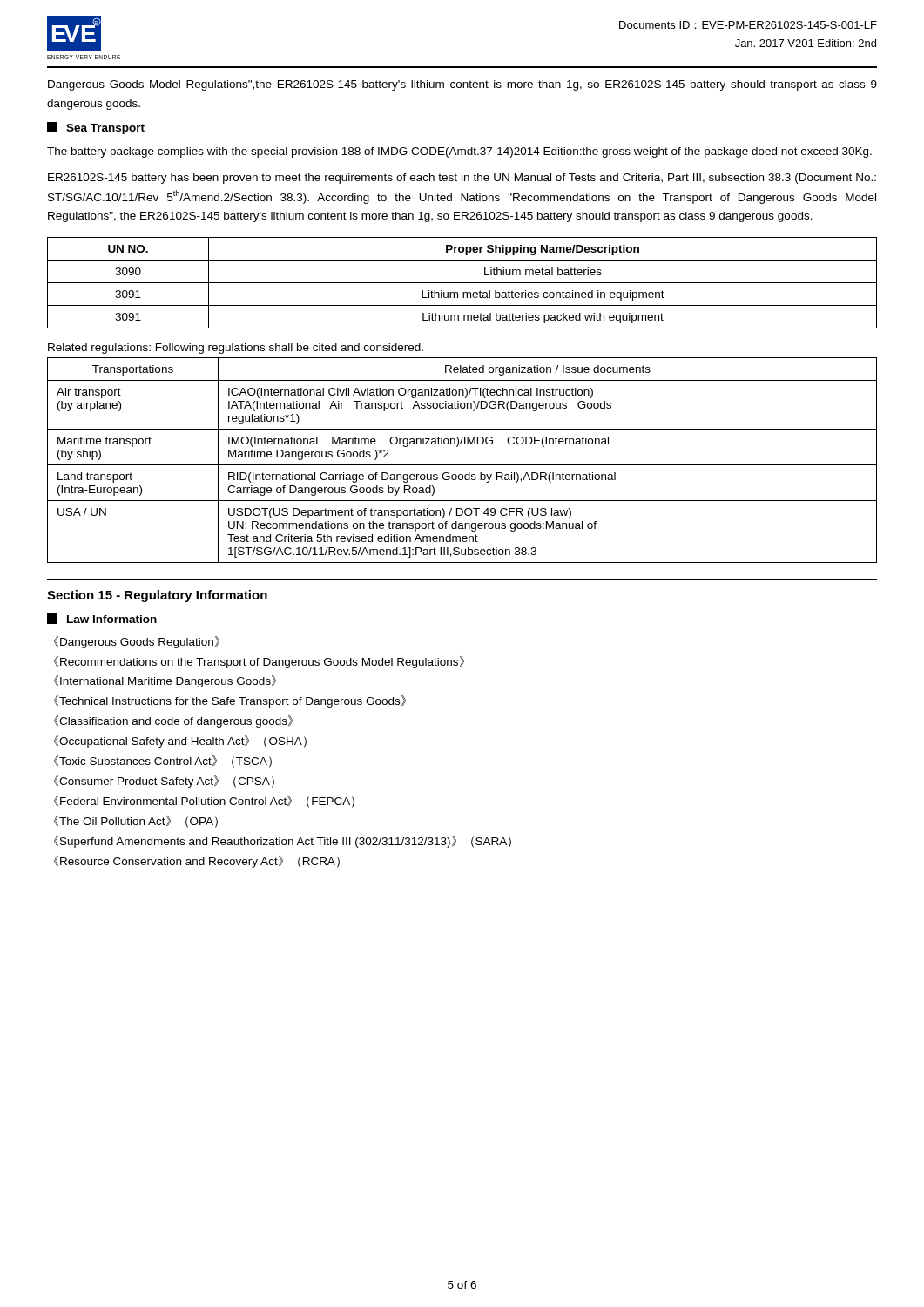Point to "《Occupational Safety and Health Act》（OSHA）"
The height and width of the screenshot is (1307, 924).
181,741
